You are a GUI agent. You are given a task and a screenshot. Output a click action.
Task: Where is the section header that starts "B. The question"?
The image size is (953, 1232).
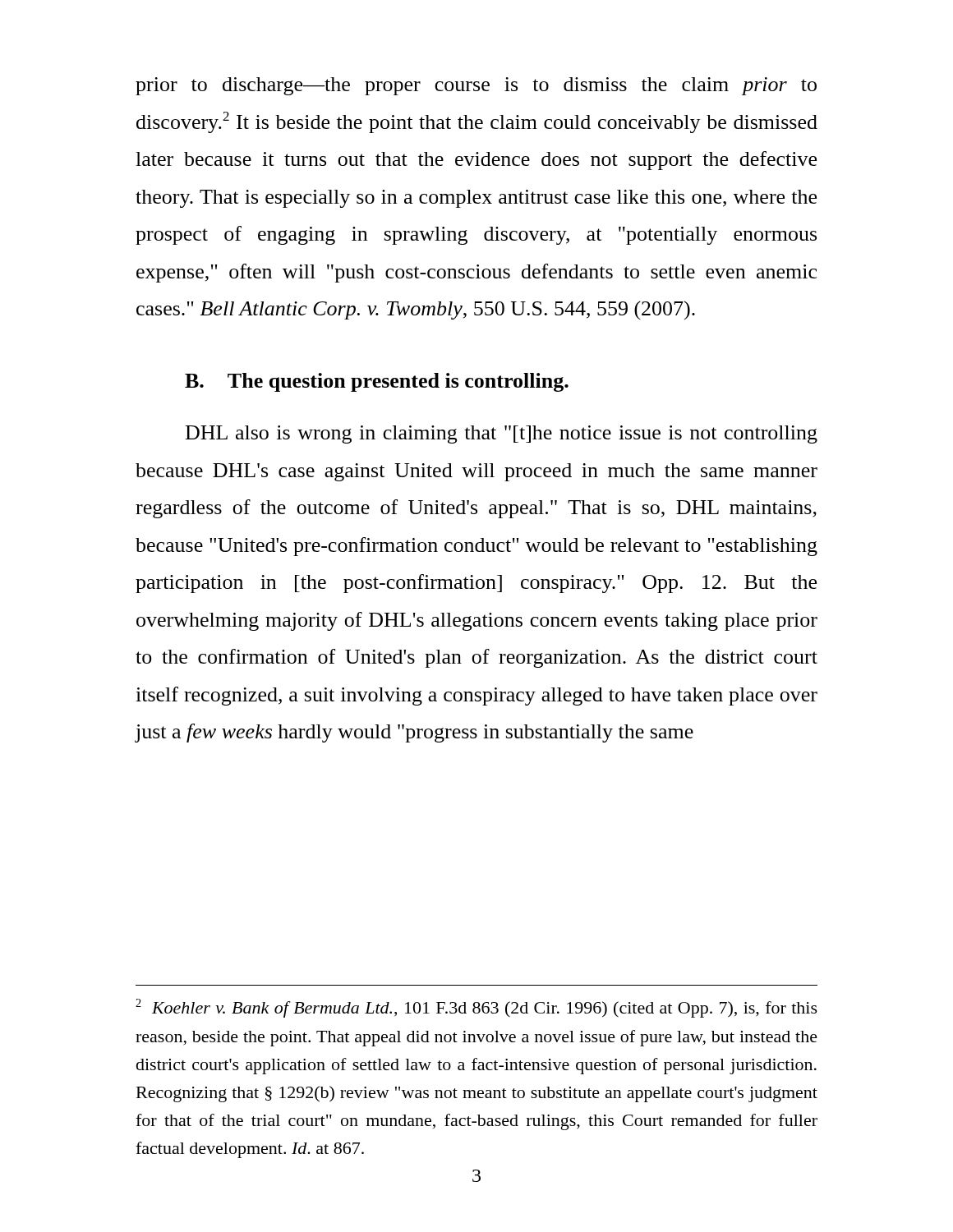[501, 381]
